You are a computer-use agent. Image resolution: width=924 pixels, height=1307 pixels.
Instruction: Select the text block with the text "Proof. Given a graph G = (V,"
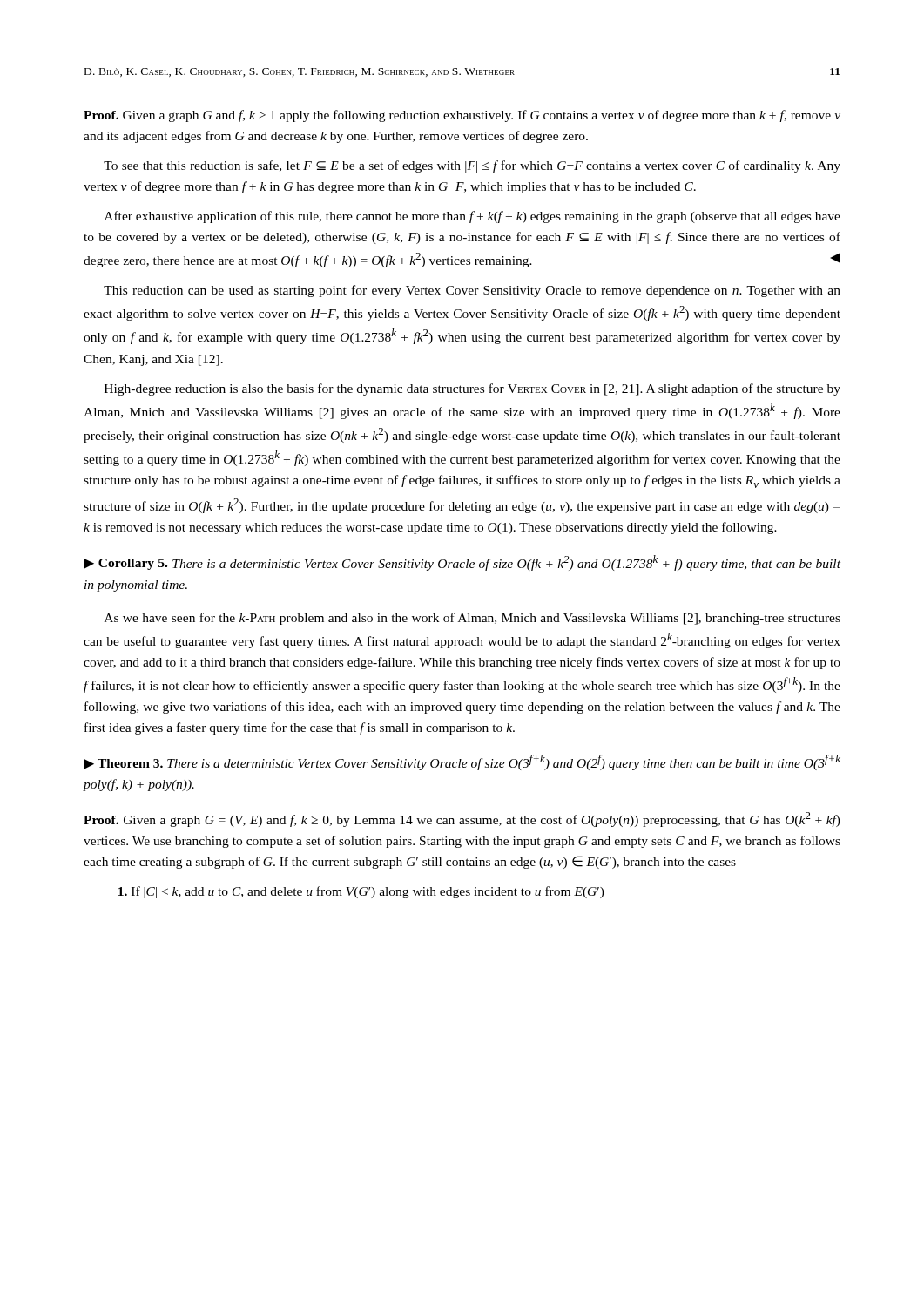coord(462,840)
